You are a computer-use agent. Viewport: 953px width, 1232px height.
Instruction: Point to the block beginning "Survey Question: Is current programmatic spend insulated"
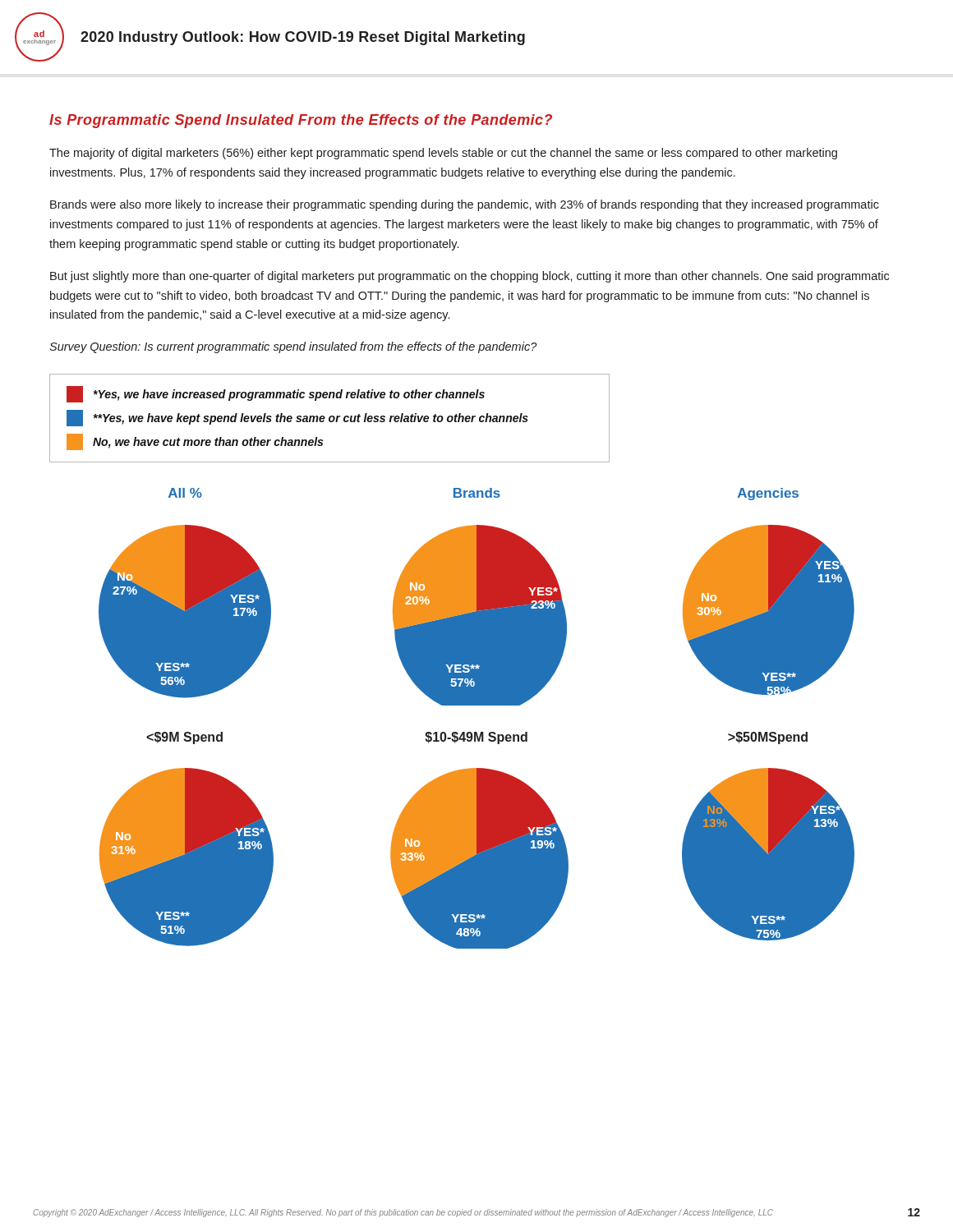(293, 347)
